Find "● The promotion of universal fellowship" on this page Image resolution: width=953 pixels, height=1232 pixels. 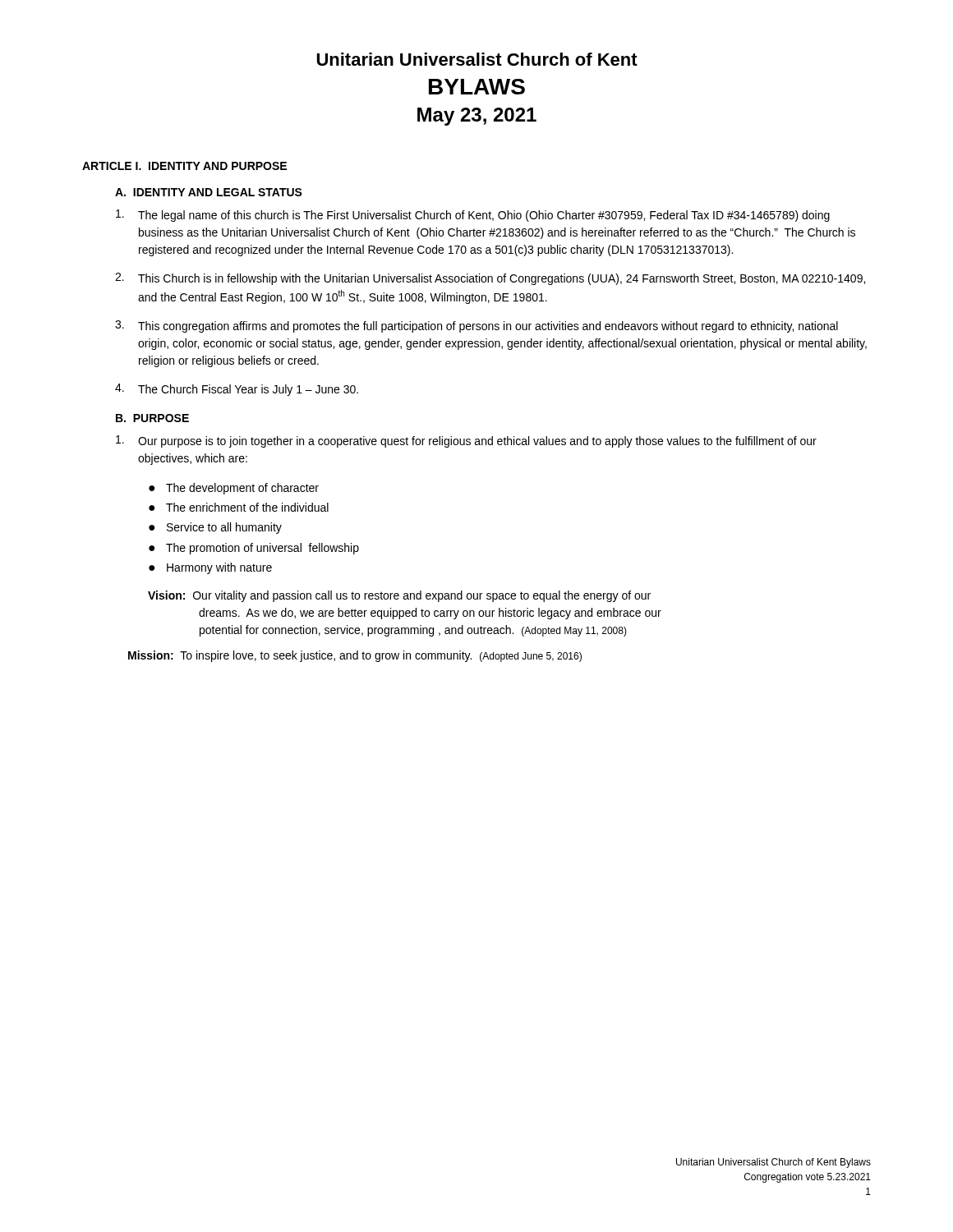point(253,548)
